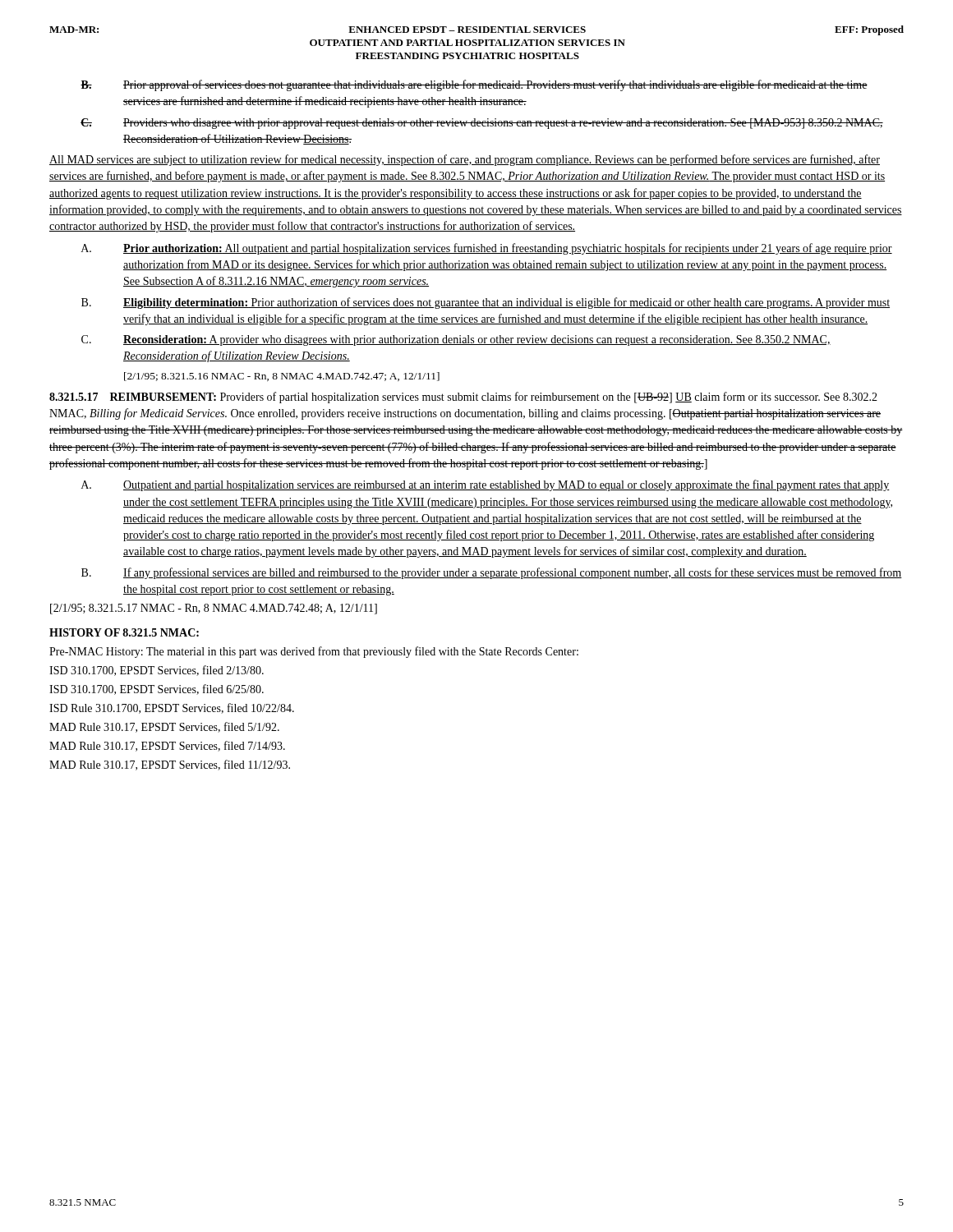Find the block starting "B. Eligibility determination: Prior authorization of services"
Image resolution: width=953 pixels, height=1232 pixels.
click(476, 311)
